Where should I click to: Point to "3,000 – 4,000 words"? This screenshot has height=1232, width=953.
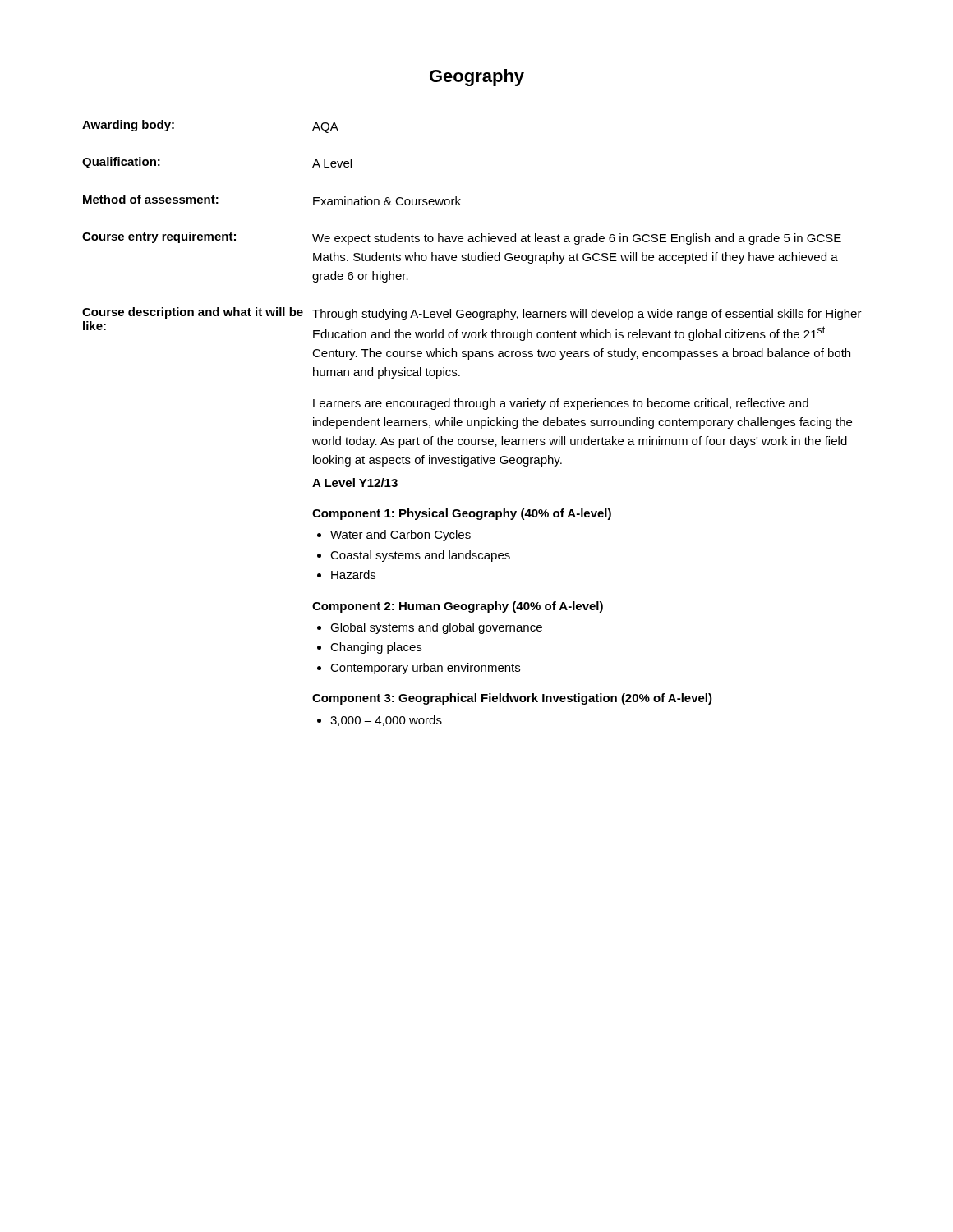(386, 719)
